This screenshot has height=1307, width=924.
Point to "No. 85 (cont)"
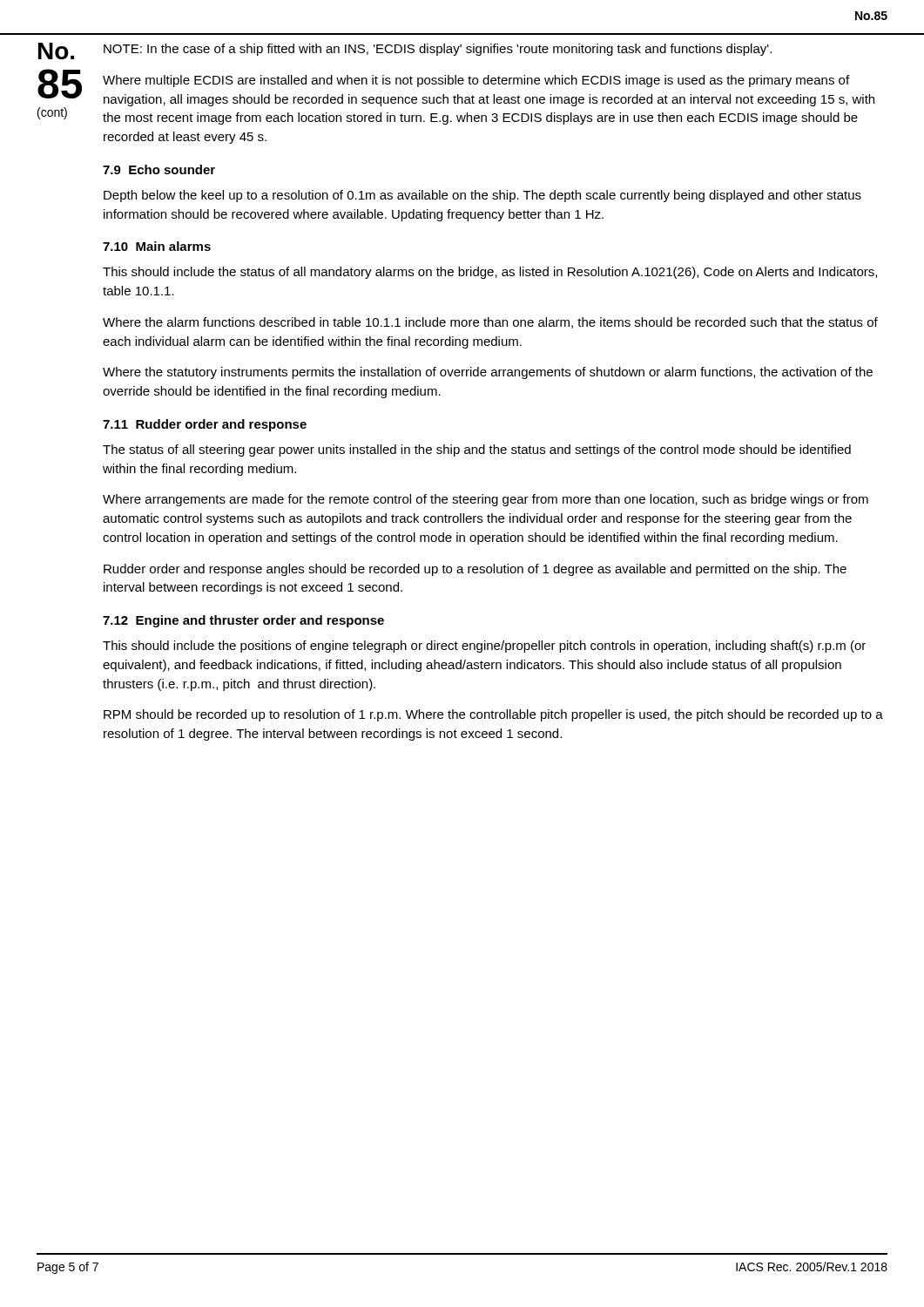[66, 79]
